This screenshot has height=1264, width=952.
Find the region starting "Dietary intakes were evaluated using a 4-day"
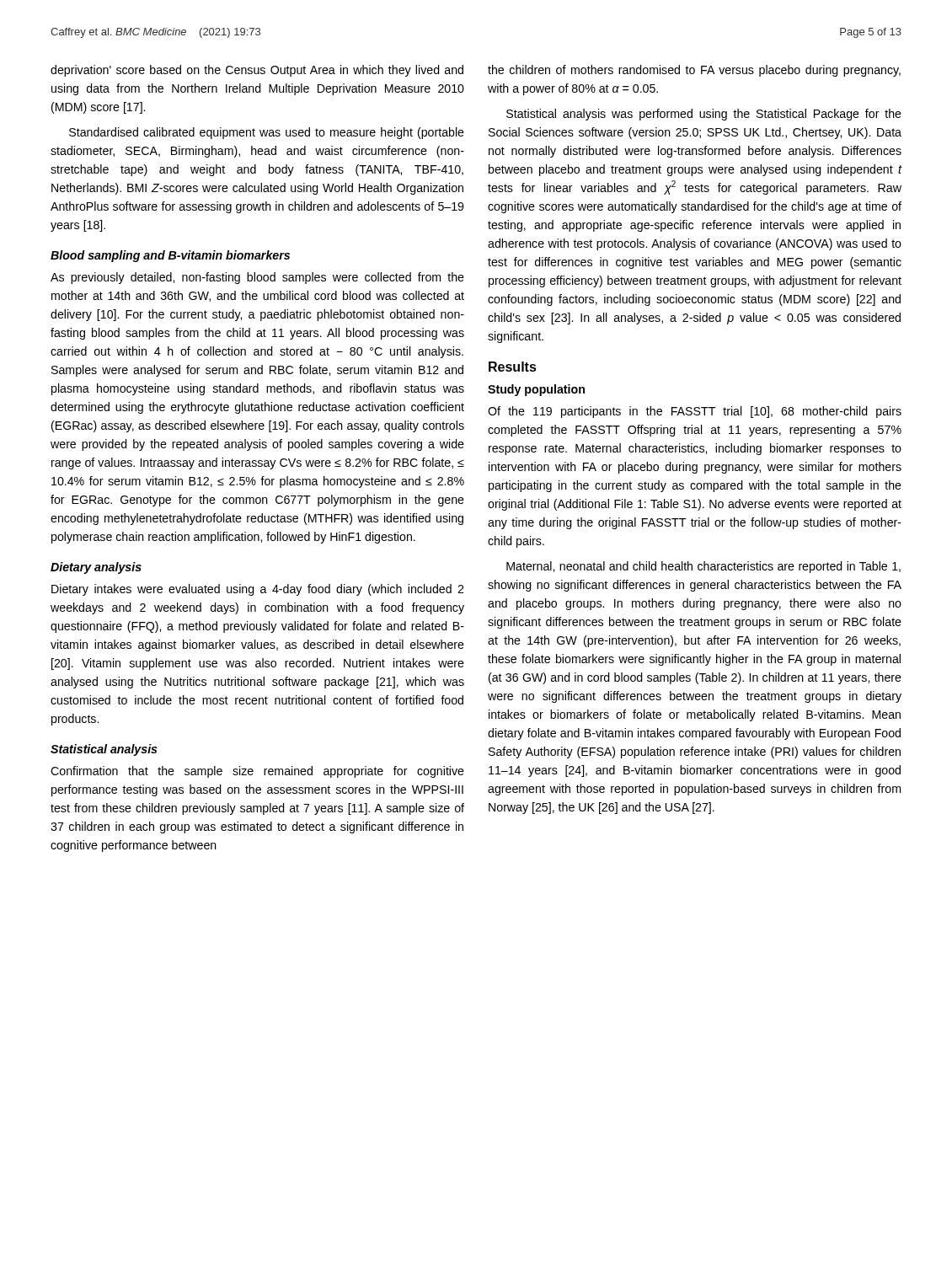(x=257, y=654)
